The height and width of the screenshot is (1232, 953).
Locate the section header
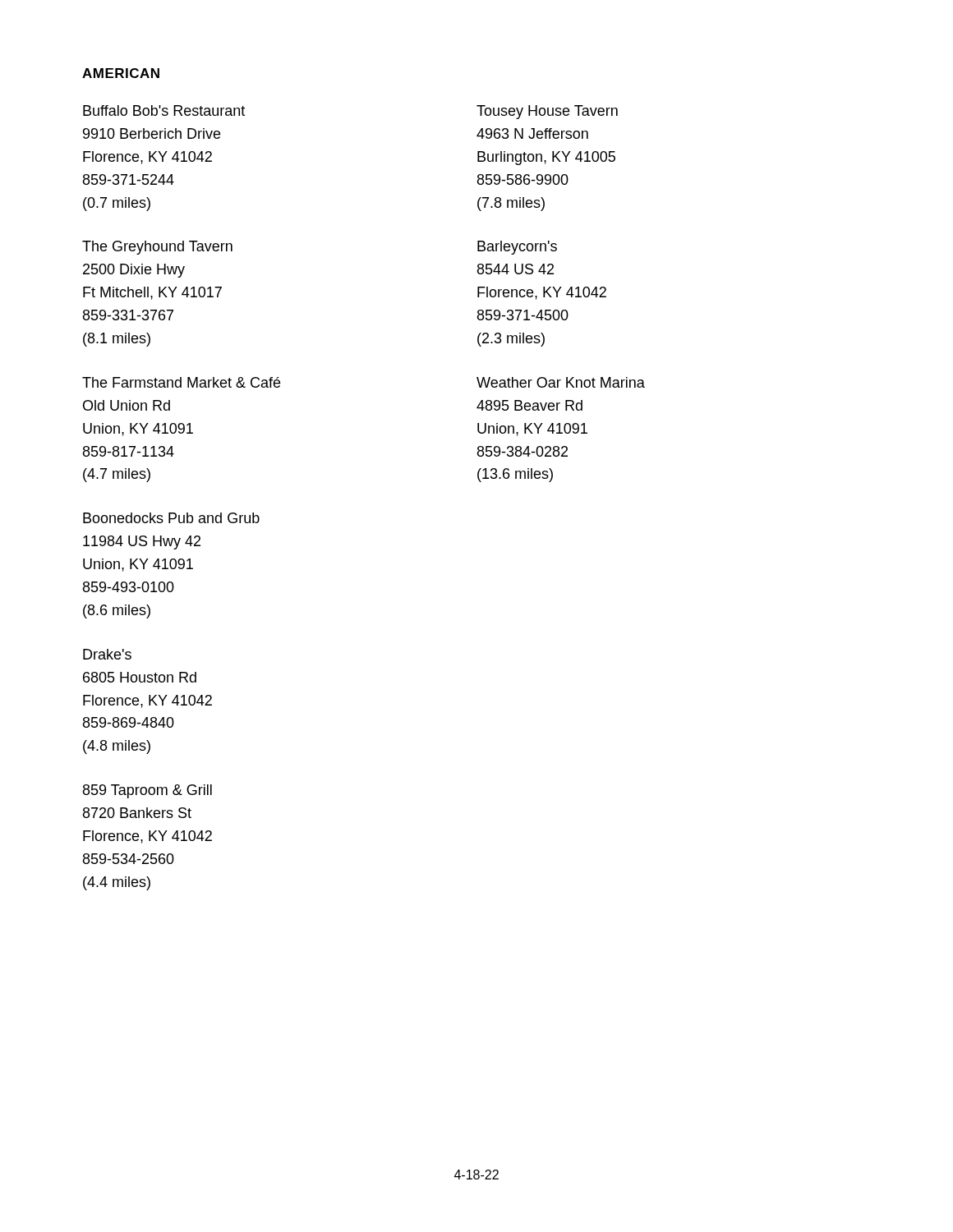tap(121, 73)
